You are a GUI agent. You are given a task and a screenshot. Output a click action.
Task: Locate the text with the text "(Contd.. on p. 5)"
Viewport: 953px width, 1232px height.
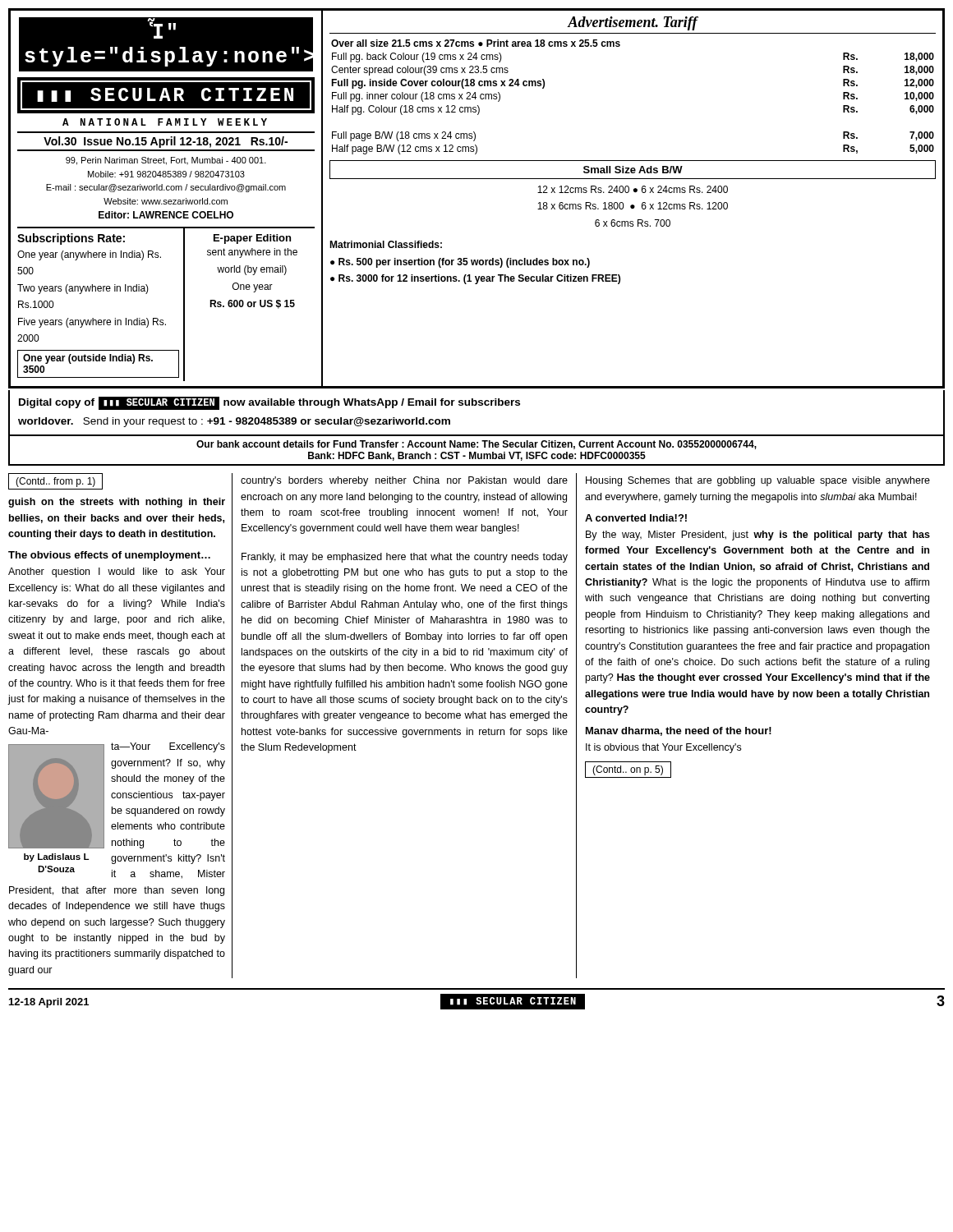(x=628, y=769)
